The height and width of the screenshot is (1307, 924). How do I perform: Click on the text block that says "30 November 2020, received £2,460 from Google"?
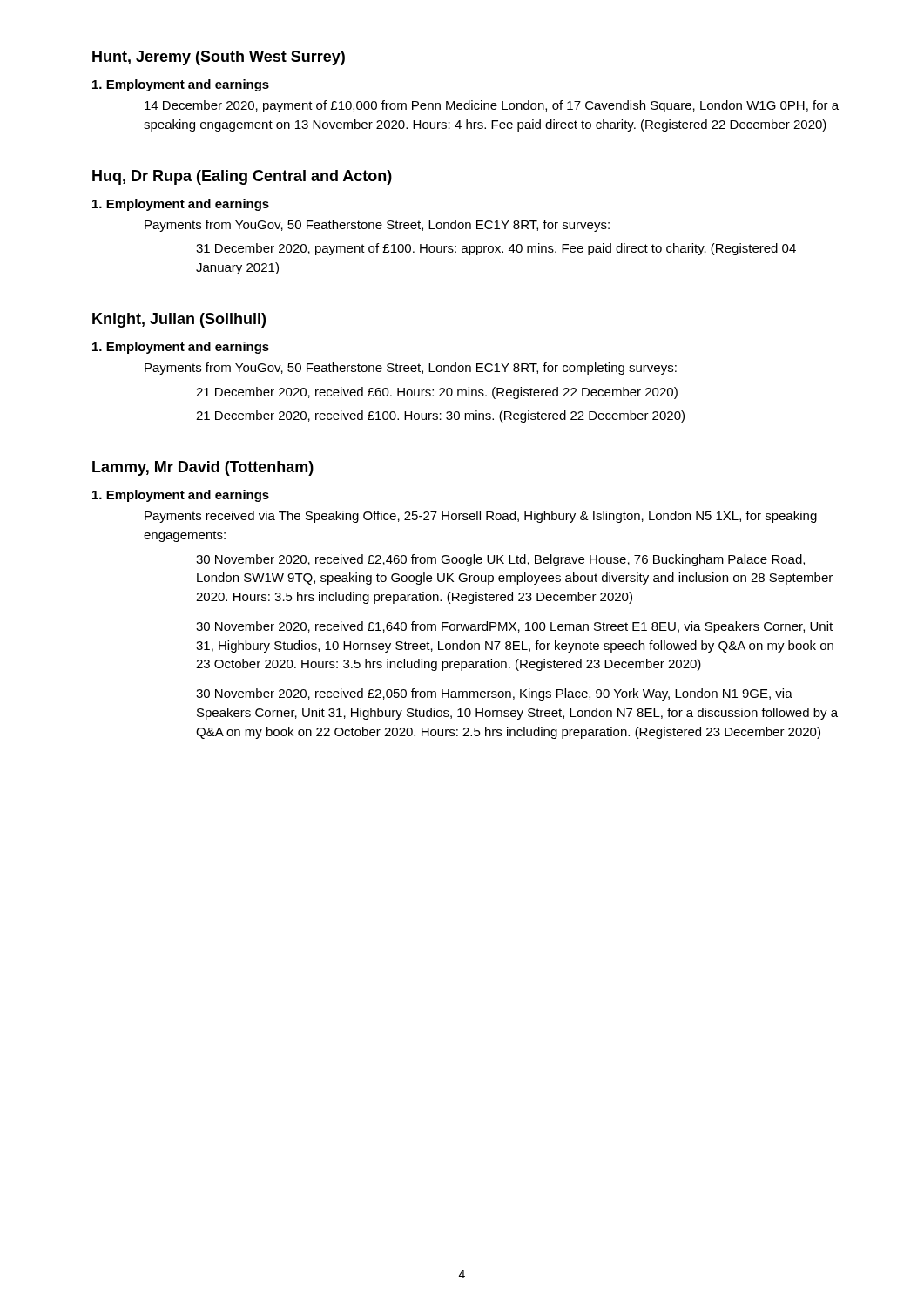click(x=514, y=577)
